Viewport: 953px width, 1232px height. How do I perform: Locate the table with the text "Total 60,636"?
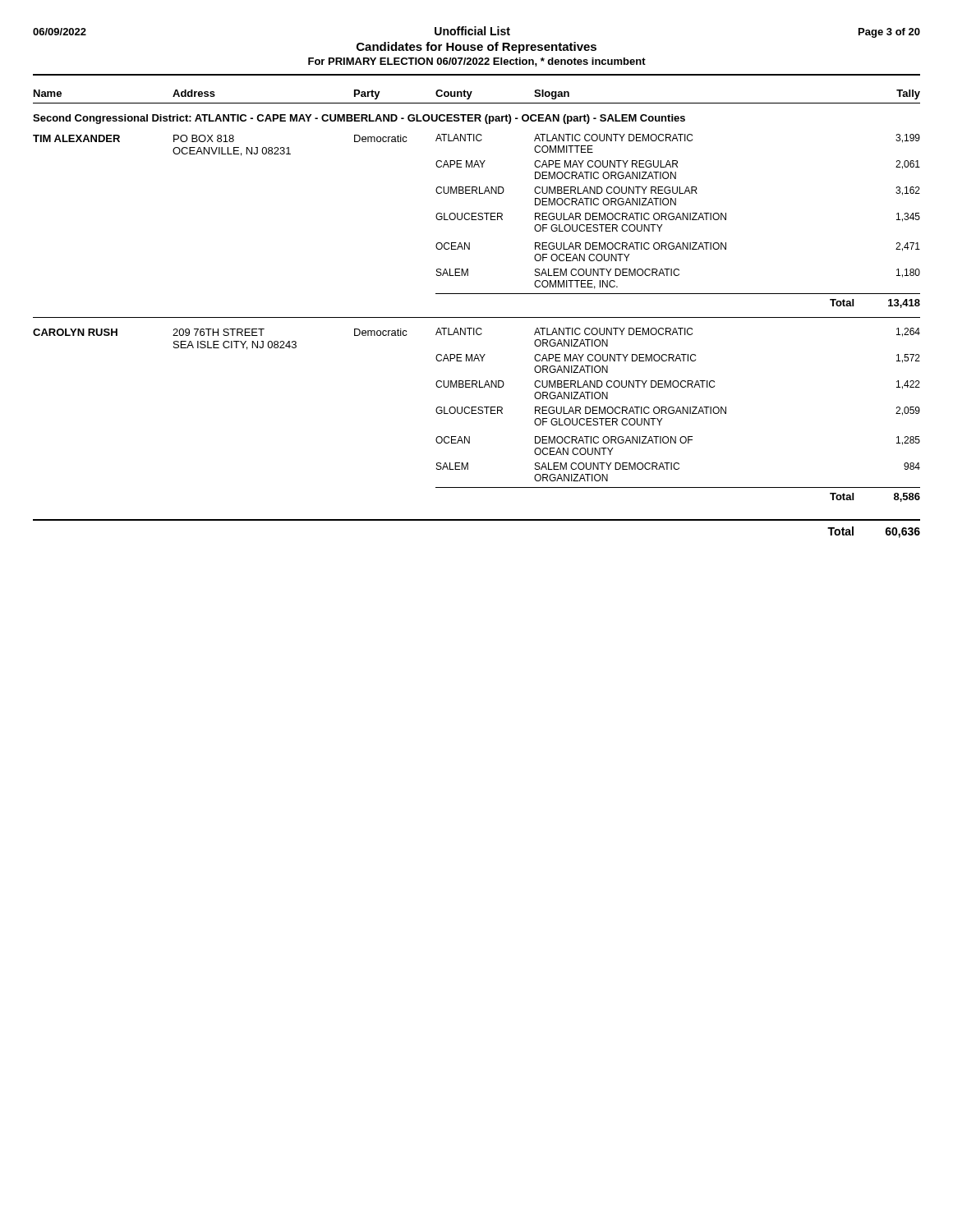476,529
